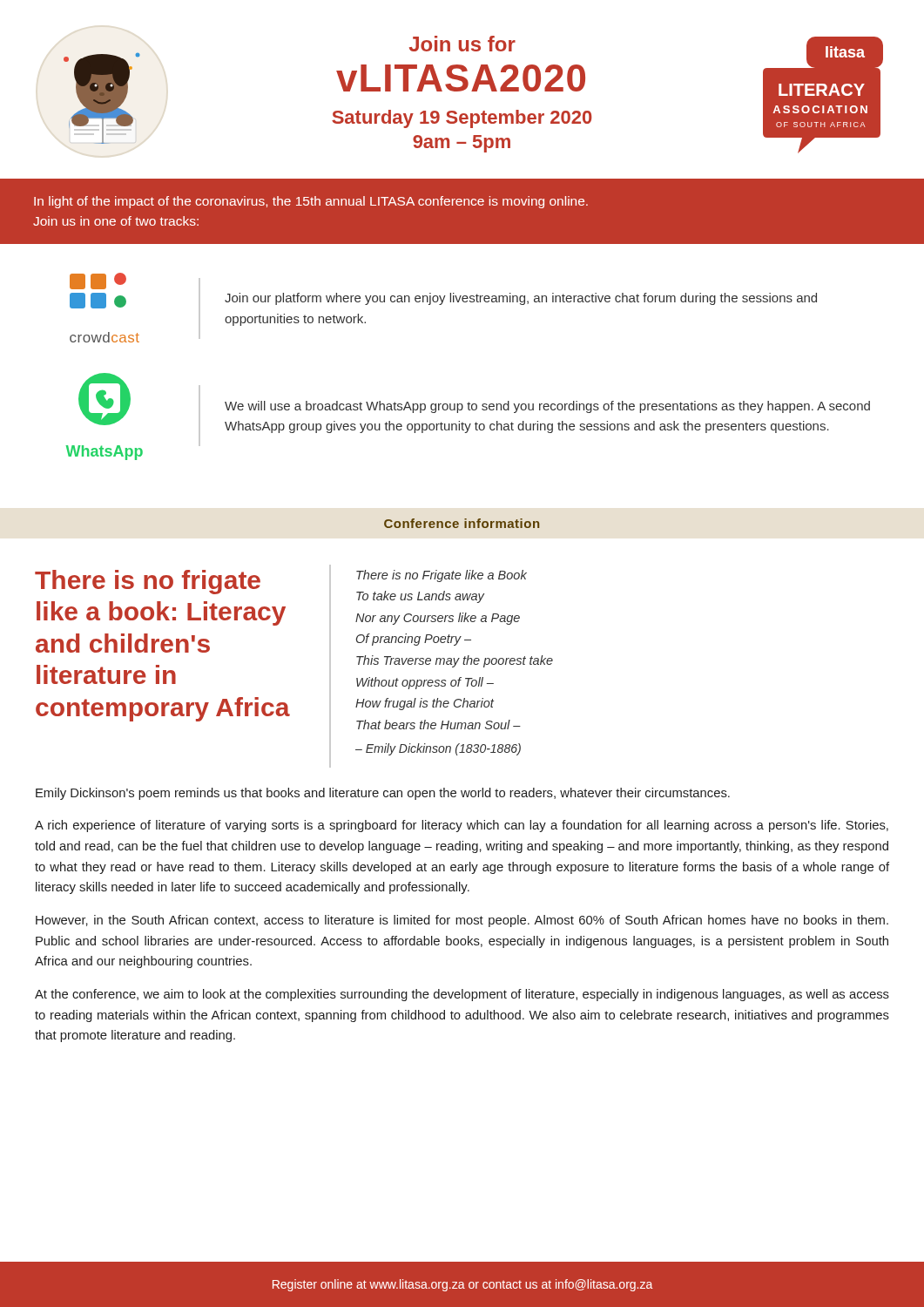The height and width of the screenshot is (1307, 924).
Task: Point to the title beginning "There is no frigate like a book:"
Action: [170, 644]
